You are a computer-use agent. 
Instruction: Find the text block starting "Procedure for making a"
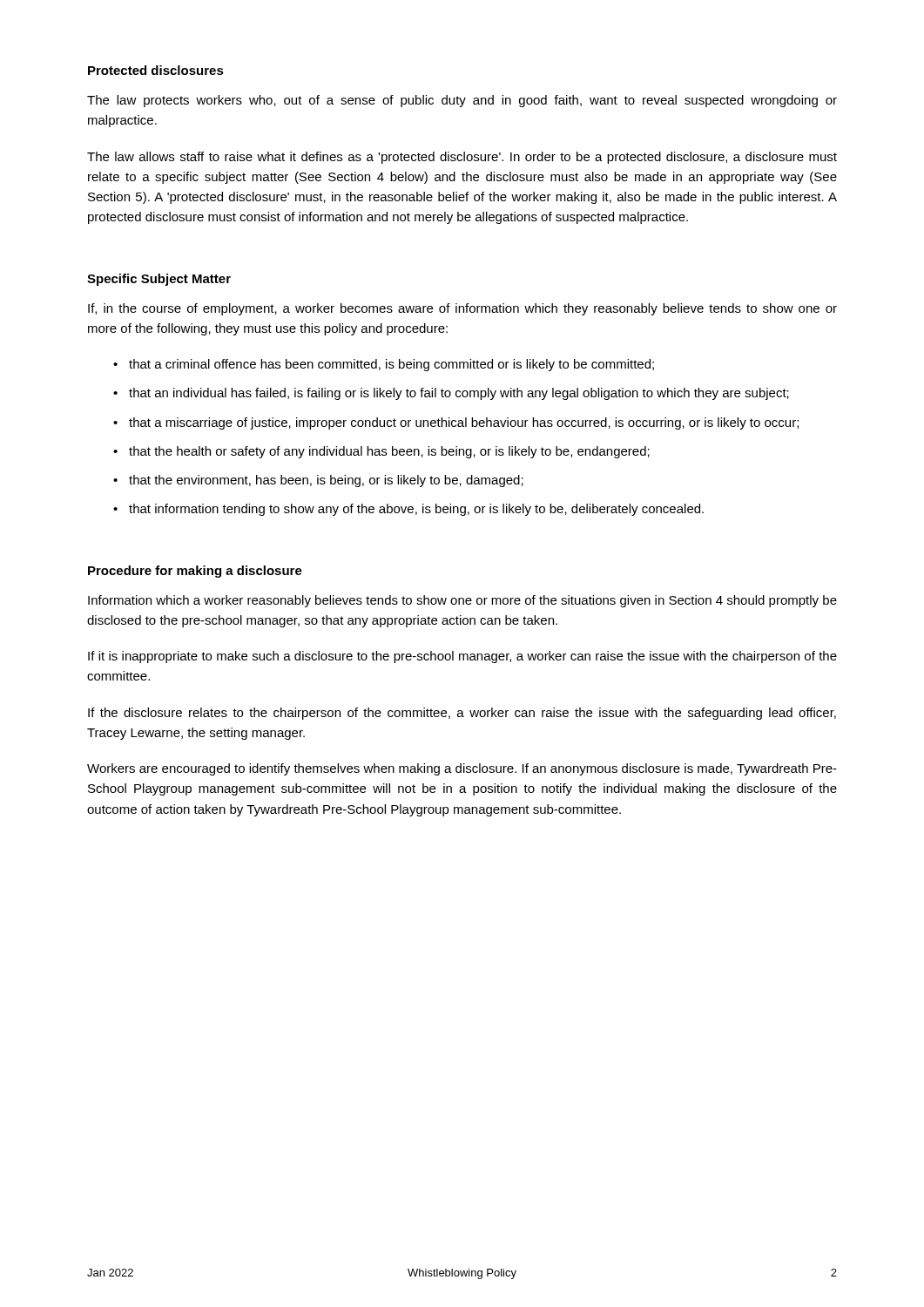[195, 570]
